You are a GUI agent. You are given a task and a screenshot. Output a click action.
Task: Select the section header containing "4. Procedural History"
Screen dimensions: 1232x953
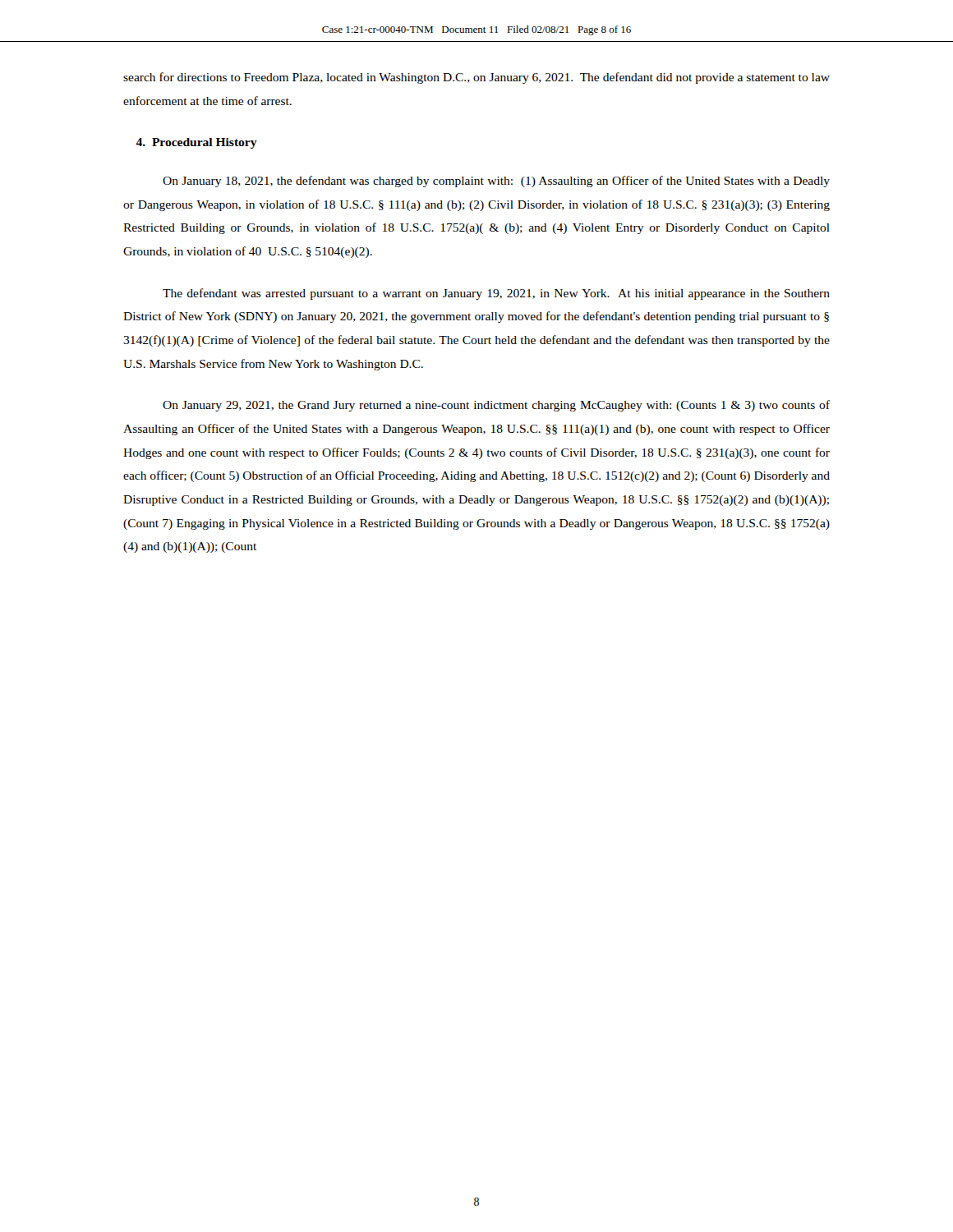point(190,142)
